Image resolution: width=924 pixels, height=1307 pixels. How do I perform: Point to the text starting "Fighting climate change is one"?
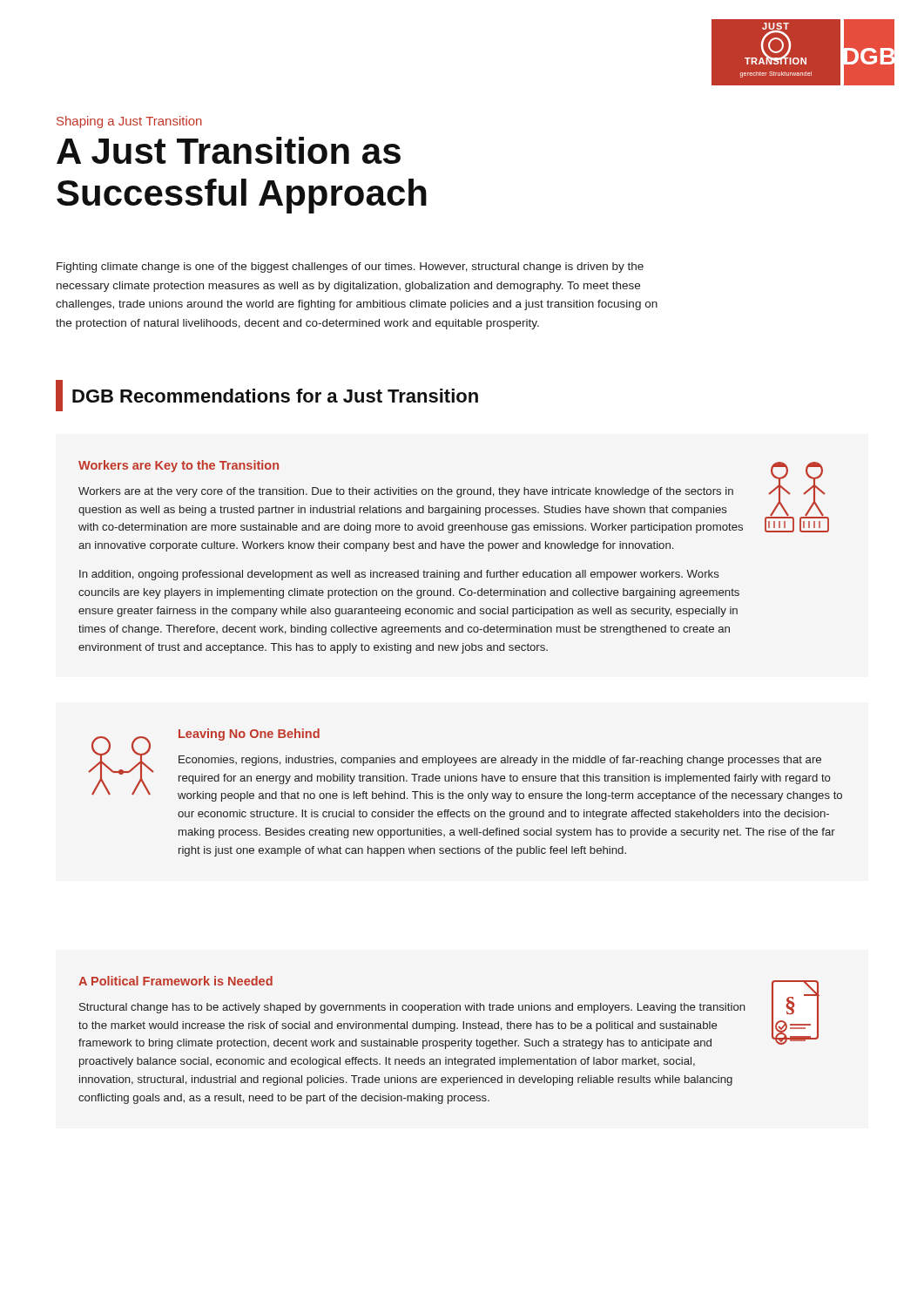[x=357, y=294]
